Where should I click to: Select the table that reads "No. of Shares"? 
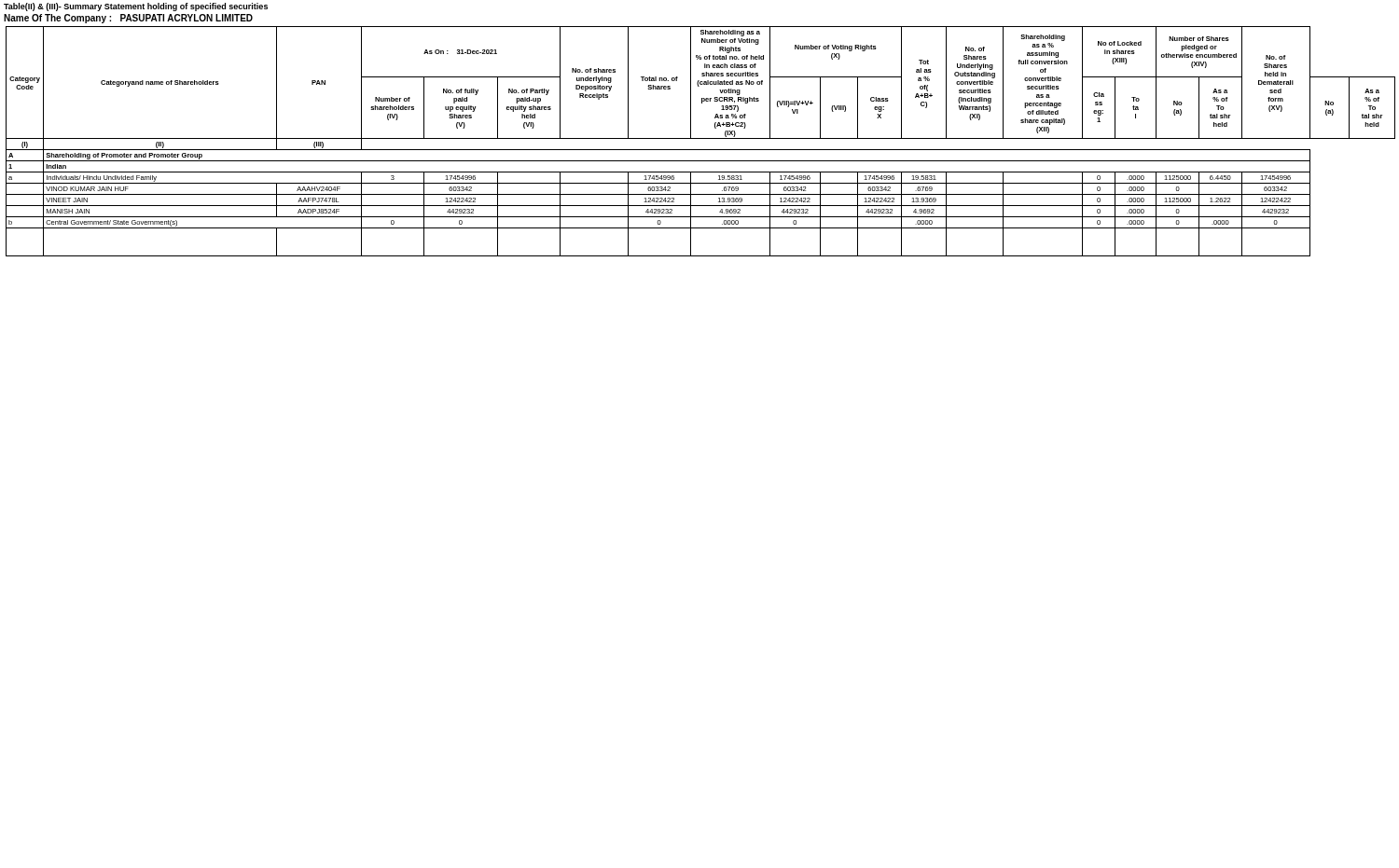700,141
